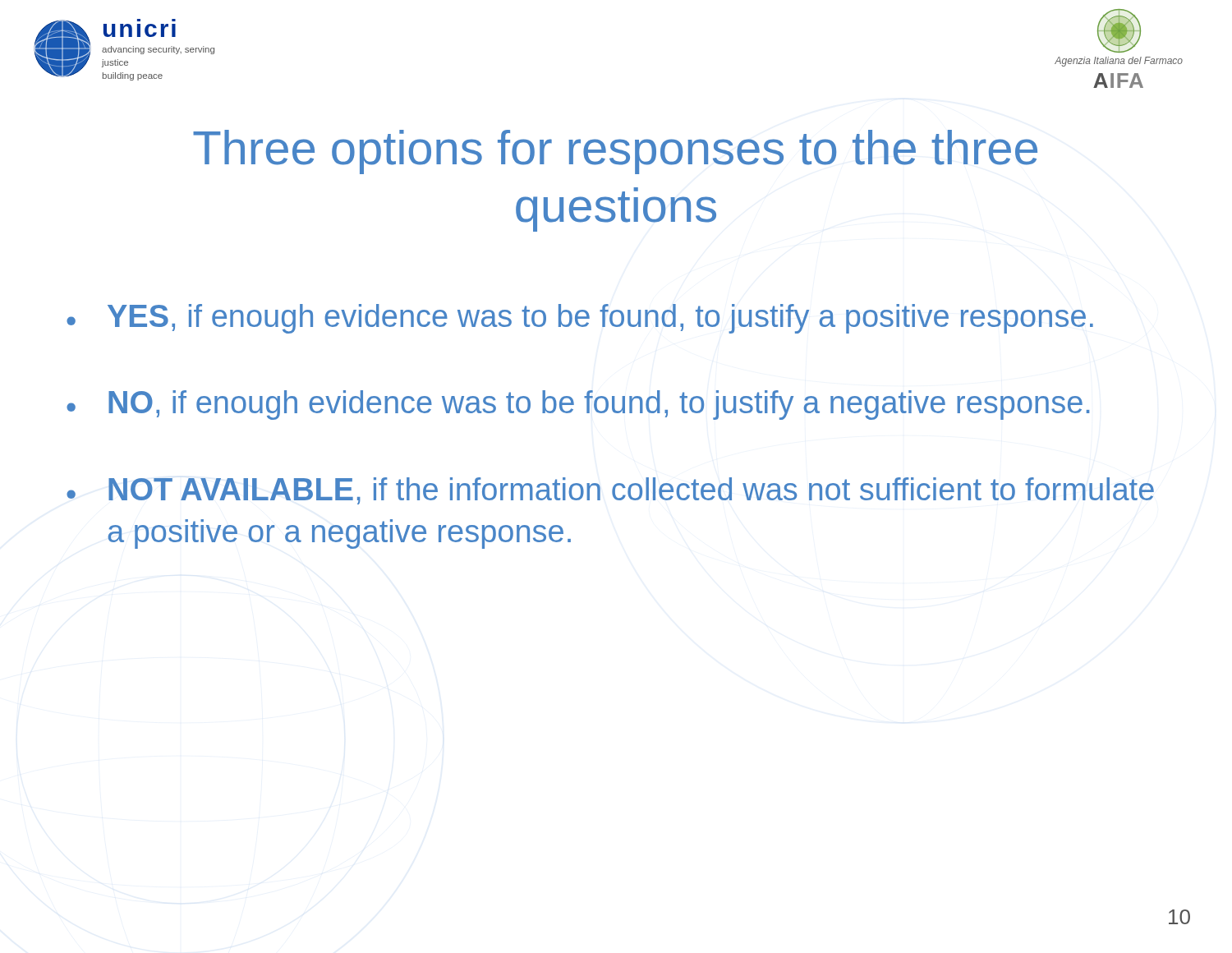Find the element starting "• YES, if enough evidence was"

(581, 319)
